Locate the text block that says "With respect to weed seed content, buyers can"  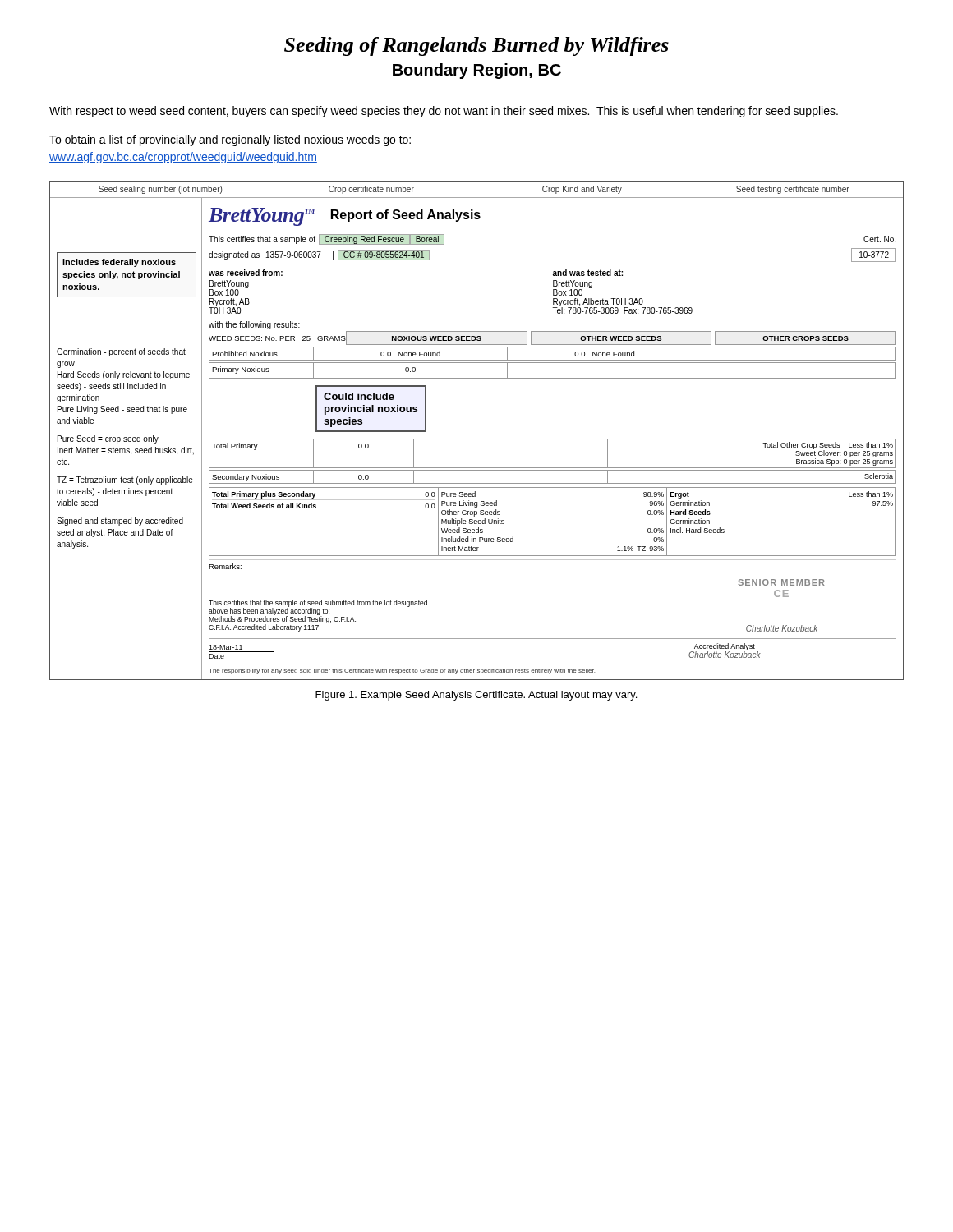point(444,111)
